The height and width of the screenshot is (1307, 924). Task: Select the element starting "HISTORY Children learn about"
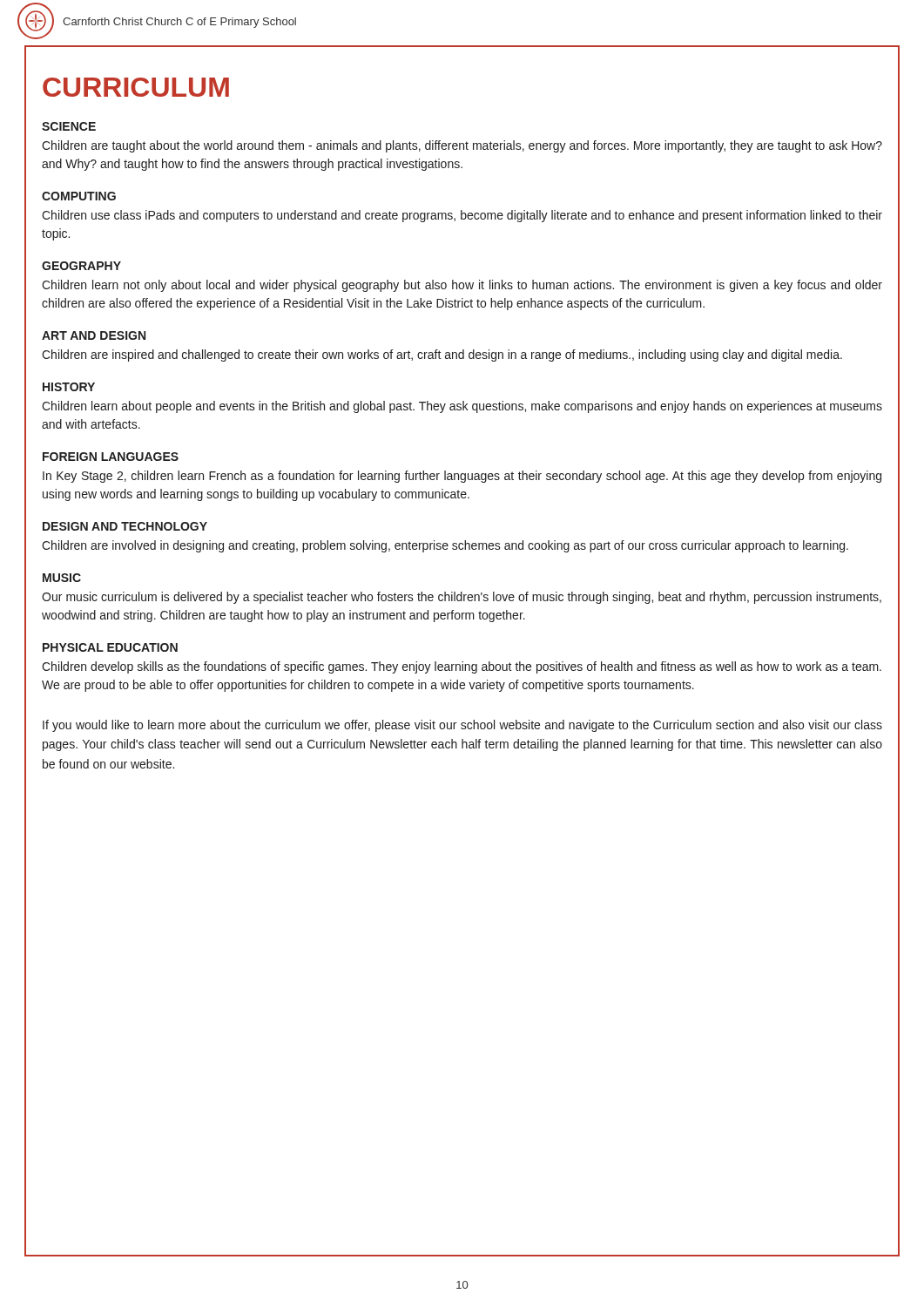coord(462,407)
